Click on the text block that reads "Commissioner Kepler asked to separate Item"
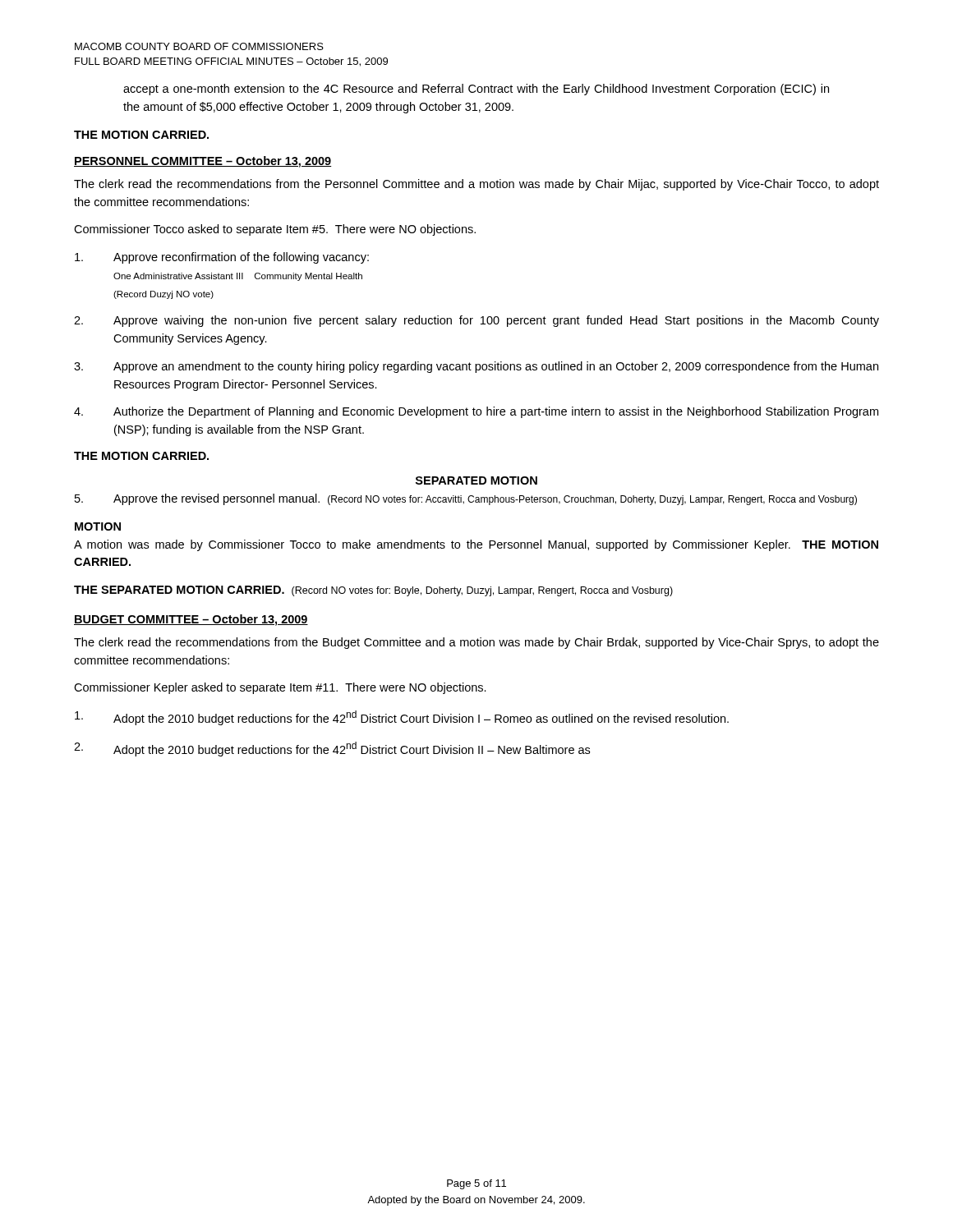 click(280, 688)
